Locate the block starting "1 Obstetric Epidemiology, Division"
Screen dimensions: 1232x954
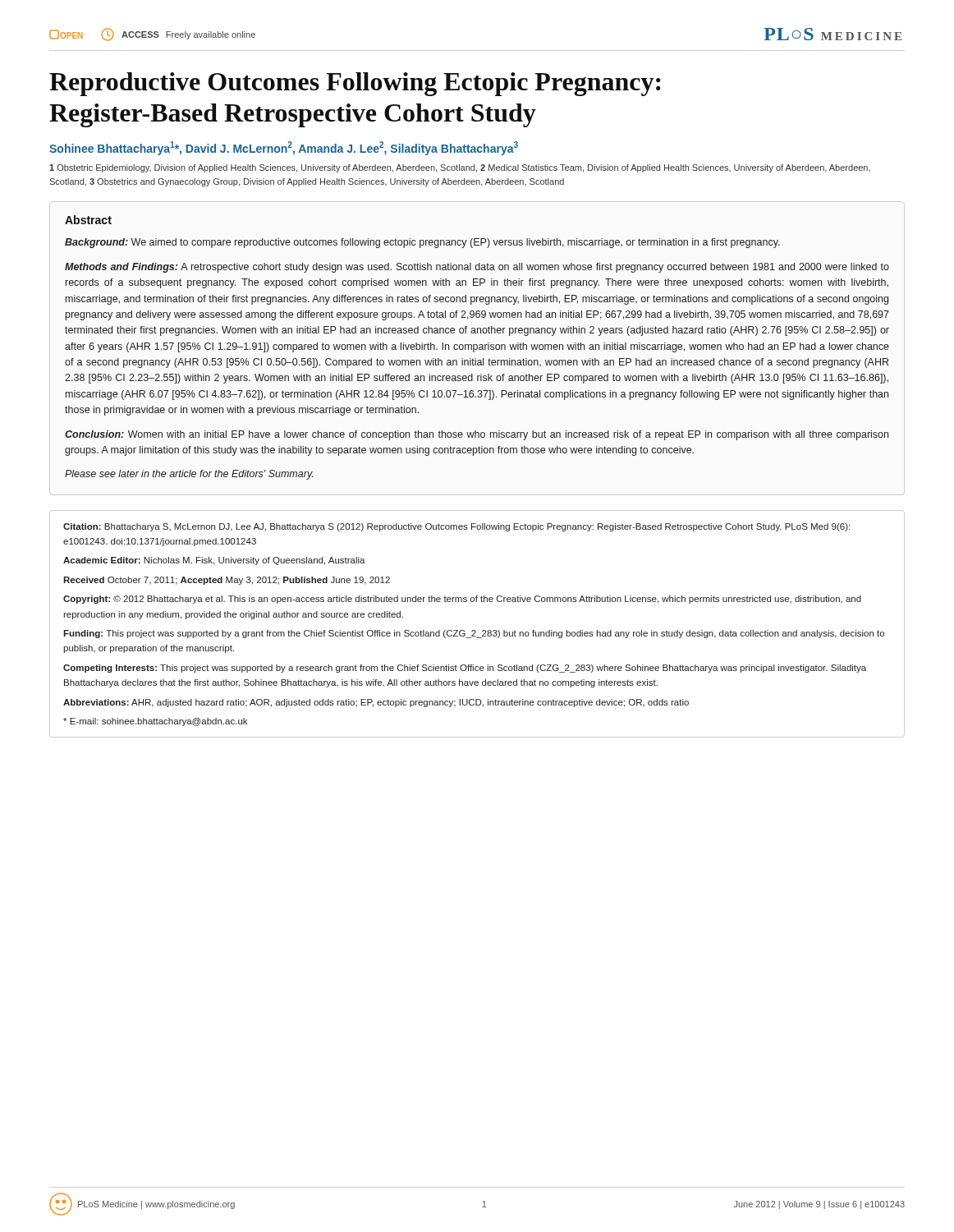pyautogui.click(x=460, y=175)
